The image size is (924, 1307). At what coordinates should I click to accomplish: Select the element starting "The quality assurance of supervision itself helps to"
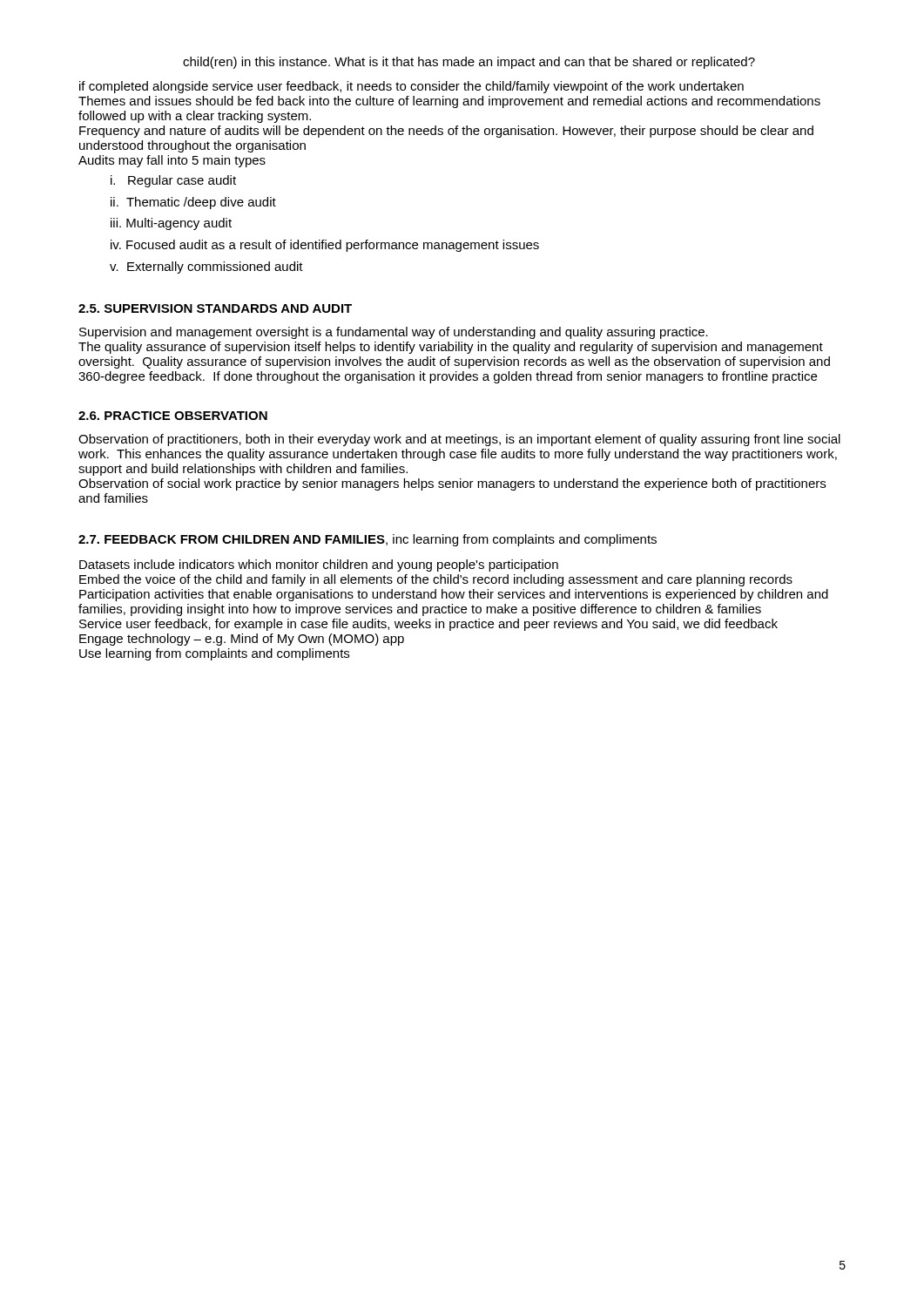click(x=462, y=361)
